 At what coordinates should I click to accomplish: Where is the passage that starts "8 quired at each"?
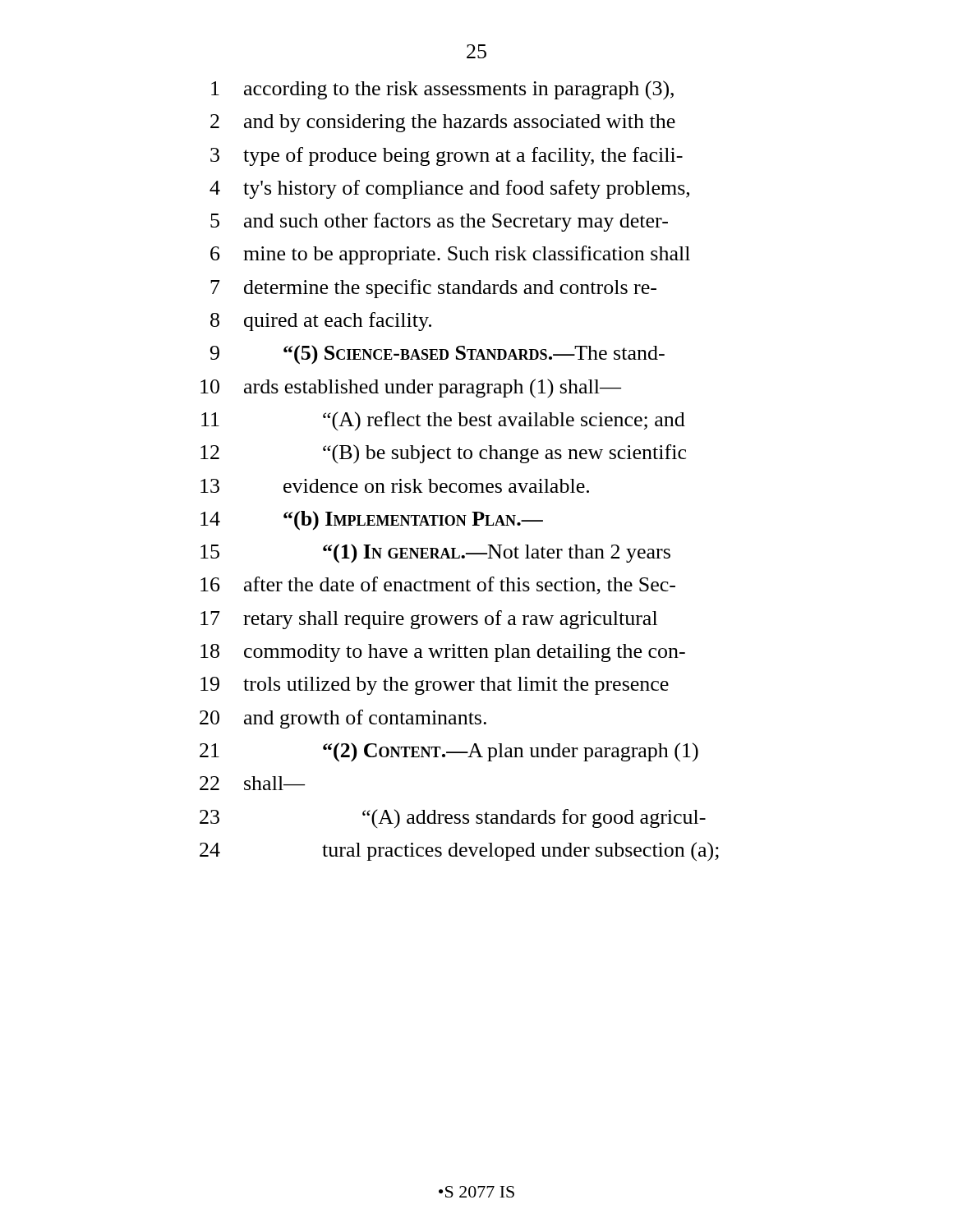click(321, 322)
